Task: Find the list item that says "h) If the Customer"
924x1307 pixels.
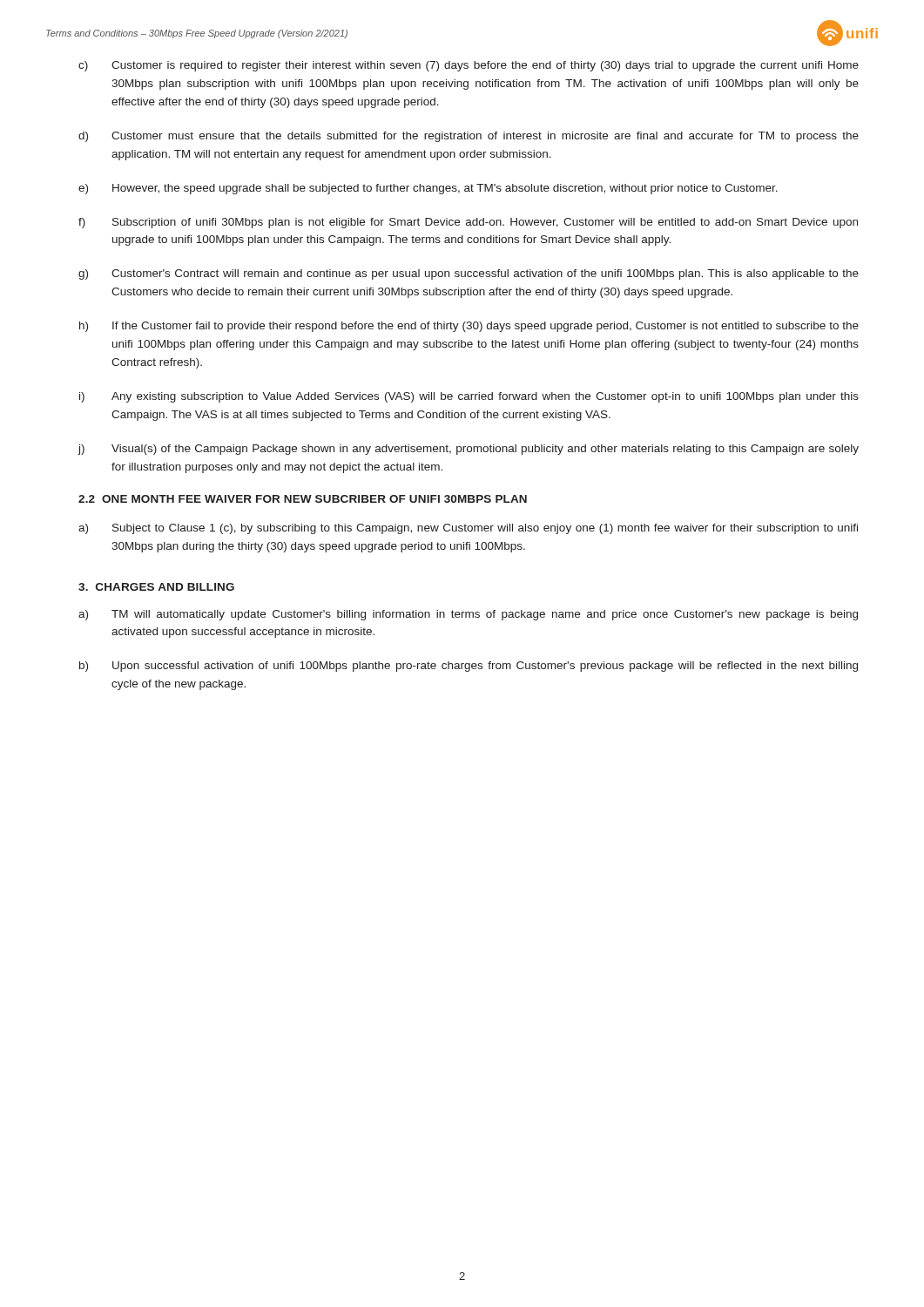Action: click(469, 345)
